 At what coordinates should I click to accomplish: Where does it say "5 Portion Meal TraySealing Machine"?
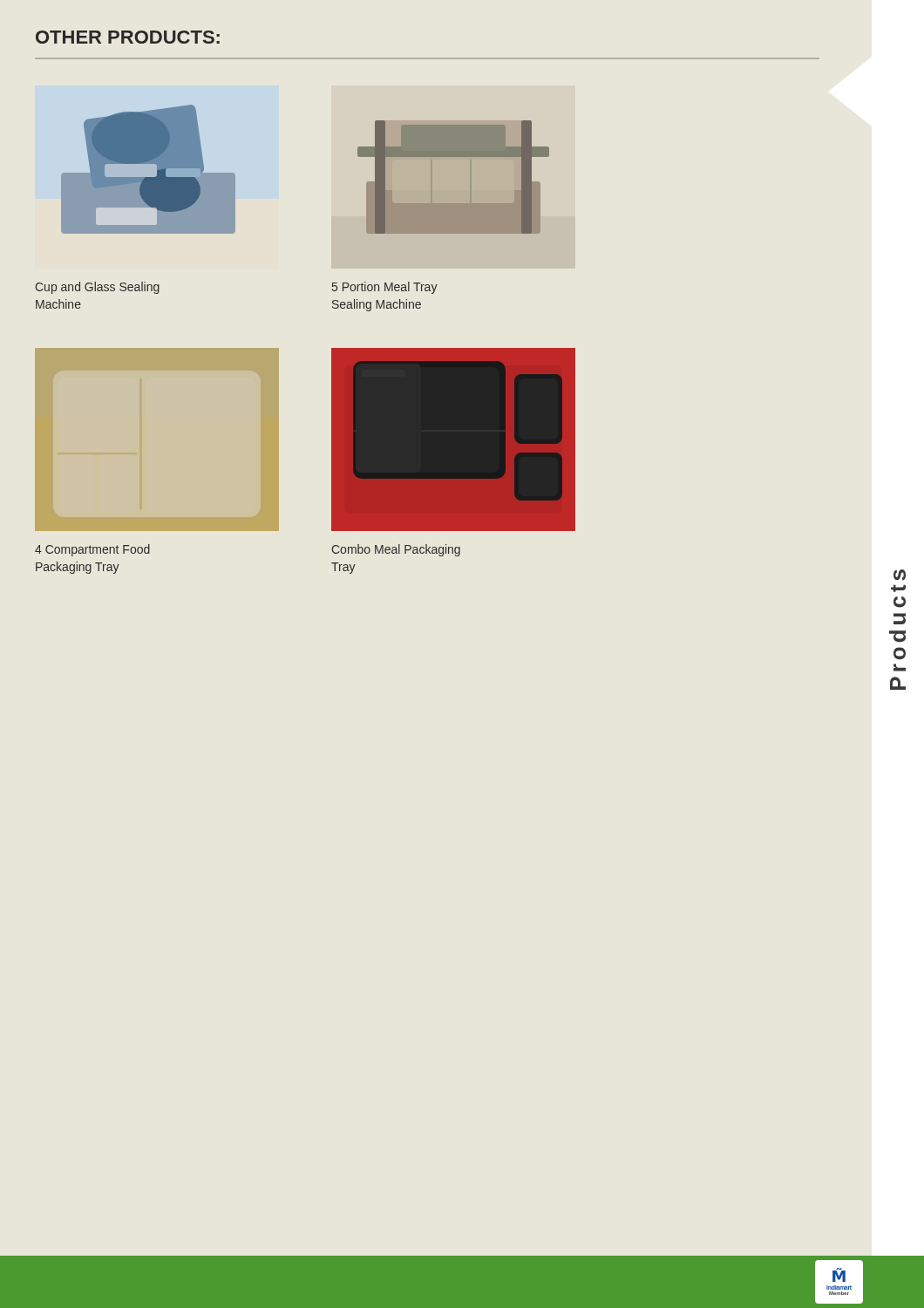384,295
